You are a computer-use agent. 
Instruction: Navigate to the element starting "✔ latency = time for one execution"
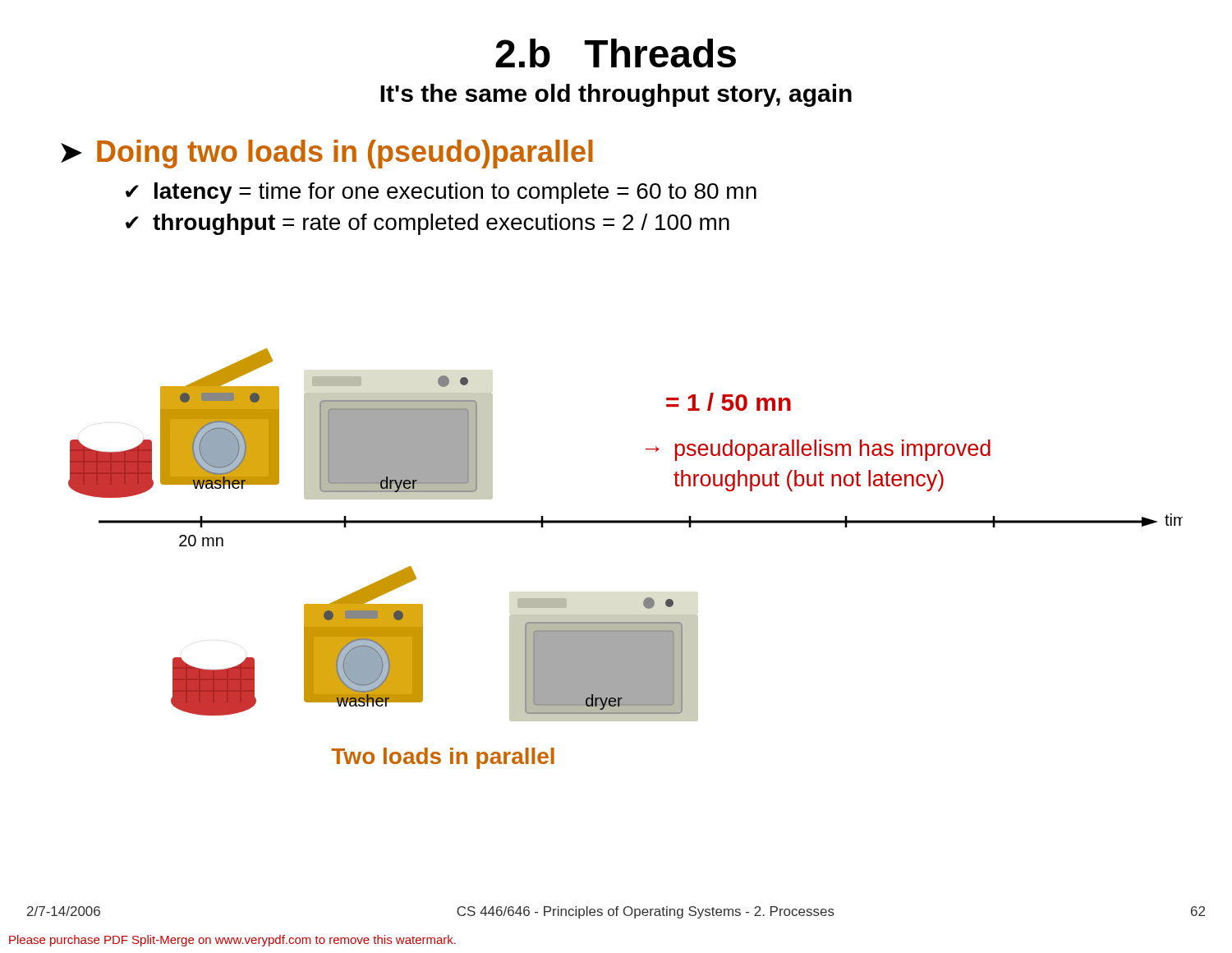point(440,191)
